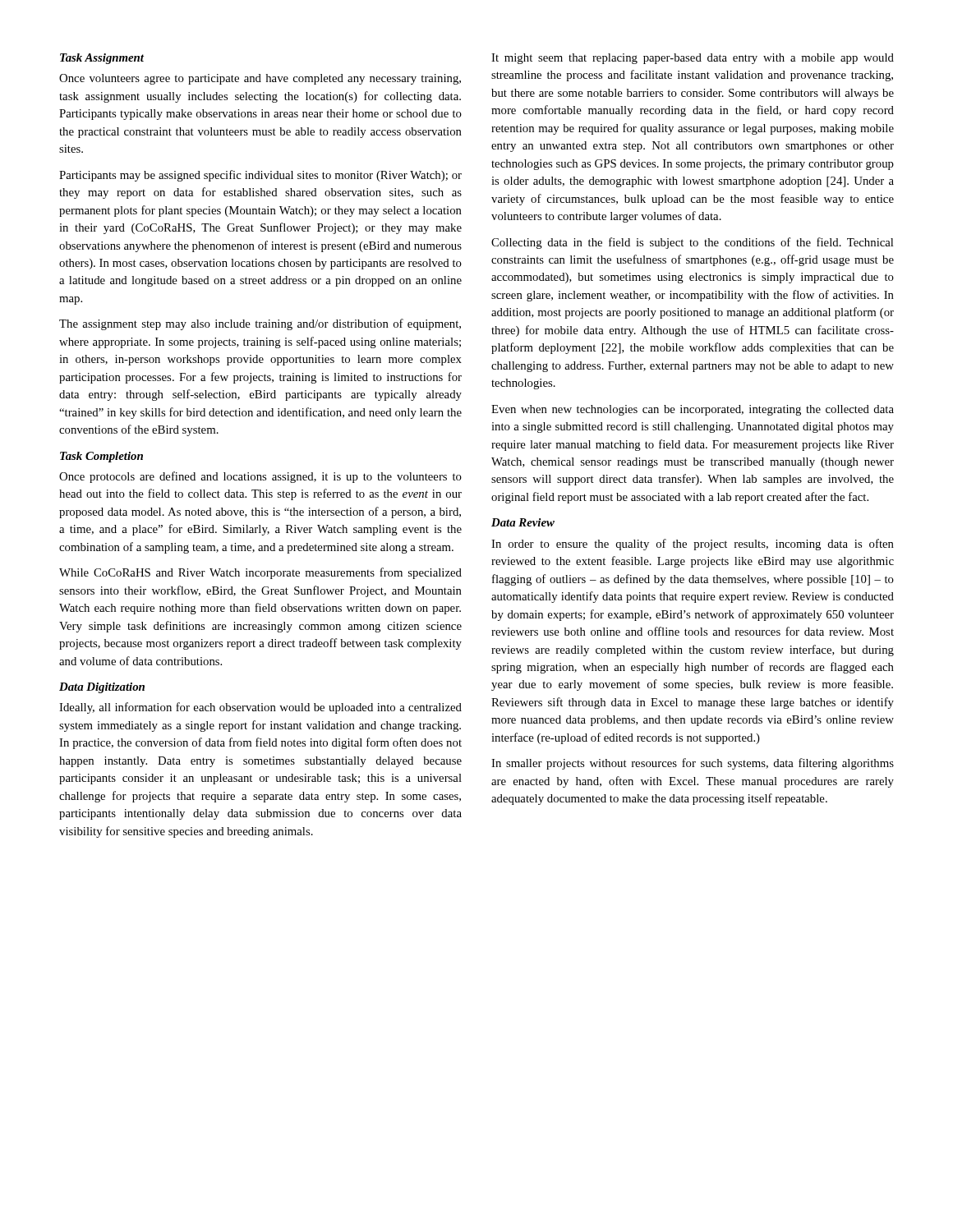Click on the block starting "While CoCoRaHS and"
The height and width of the screenshot is (1232, 953).
(260, 617)
